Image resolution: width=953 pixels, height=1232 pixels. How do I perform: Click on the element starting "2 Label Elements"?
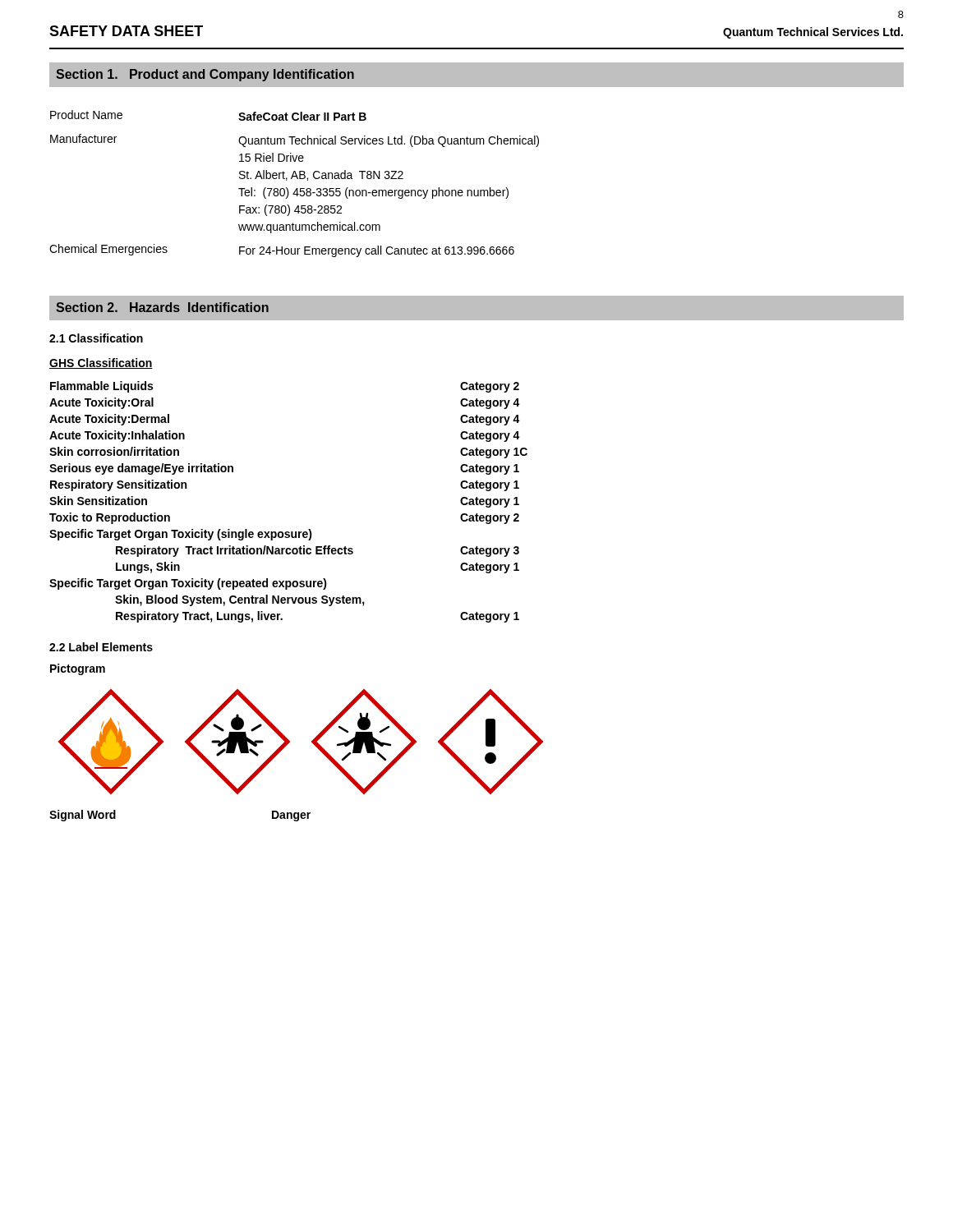coord(101,647)
